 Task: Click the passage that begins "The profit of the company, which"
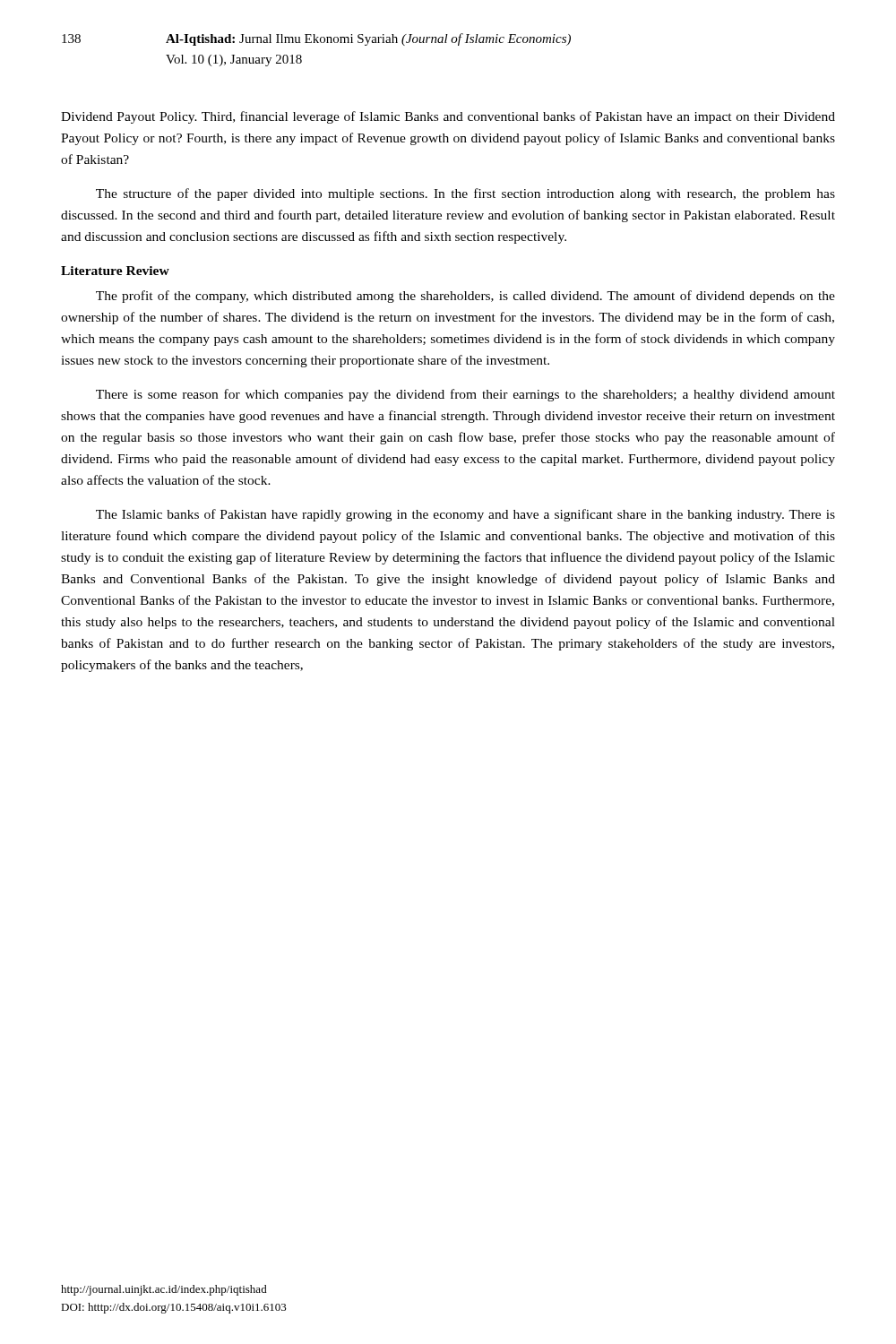coord(448,328)
